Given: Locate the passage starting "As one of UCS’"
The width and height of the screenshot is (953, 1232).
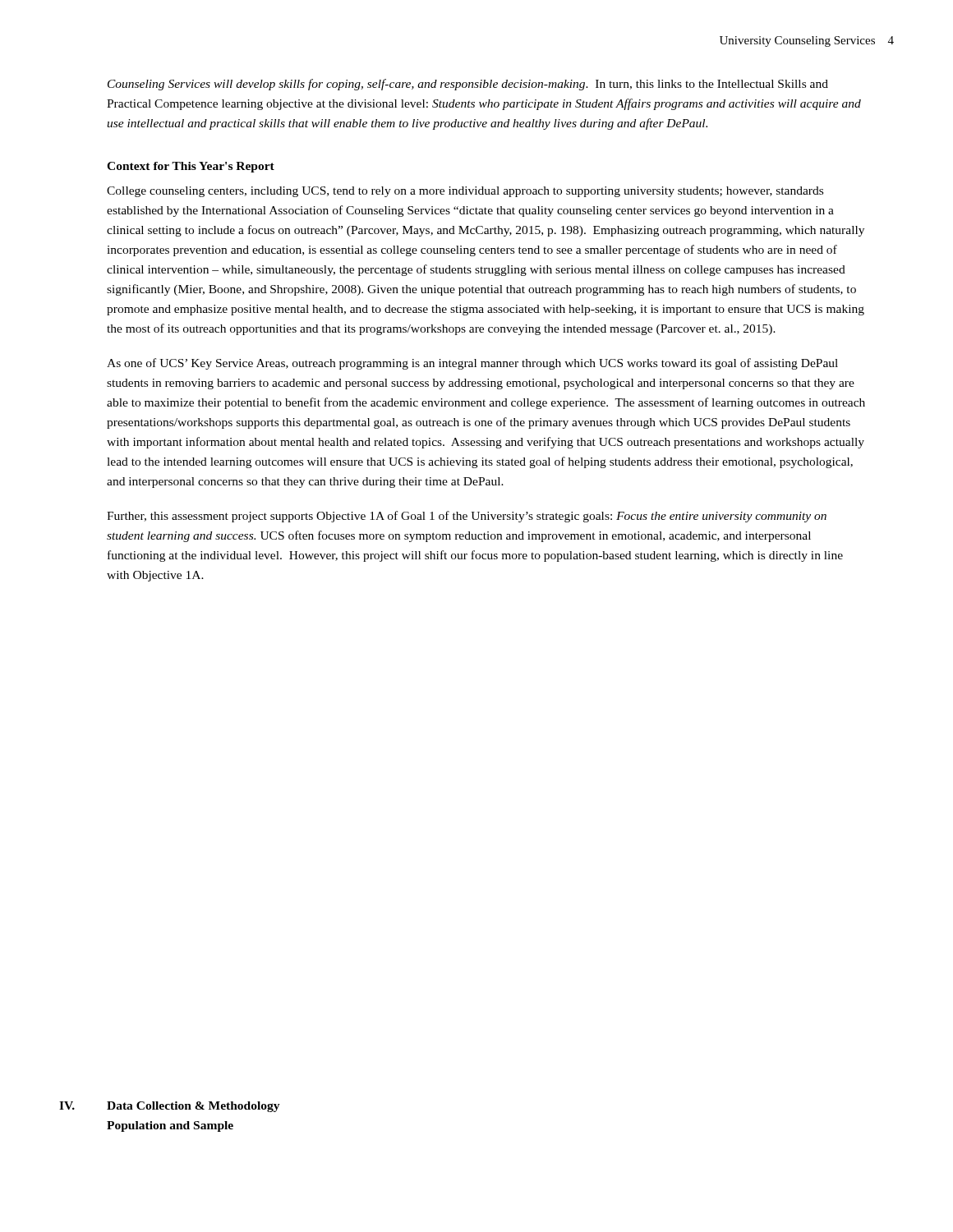Looking at the screenshot, I should [486, 422].
